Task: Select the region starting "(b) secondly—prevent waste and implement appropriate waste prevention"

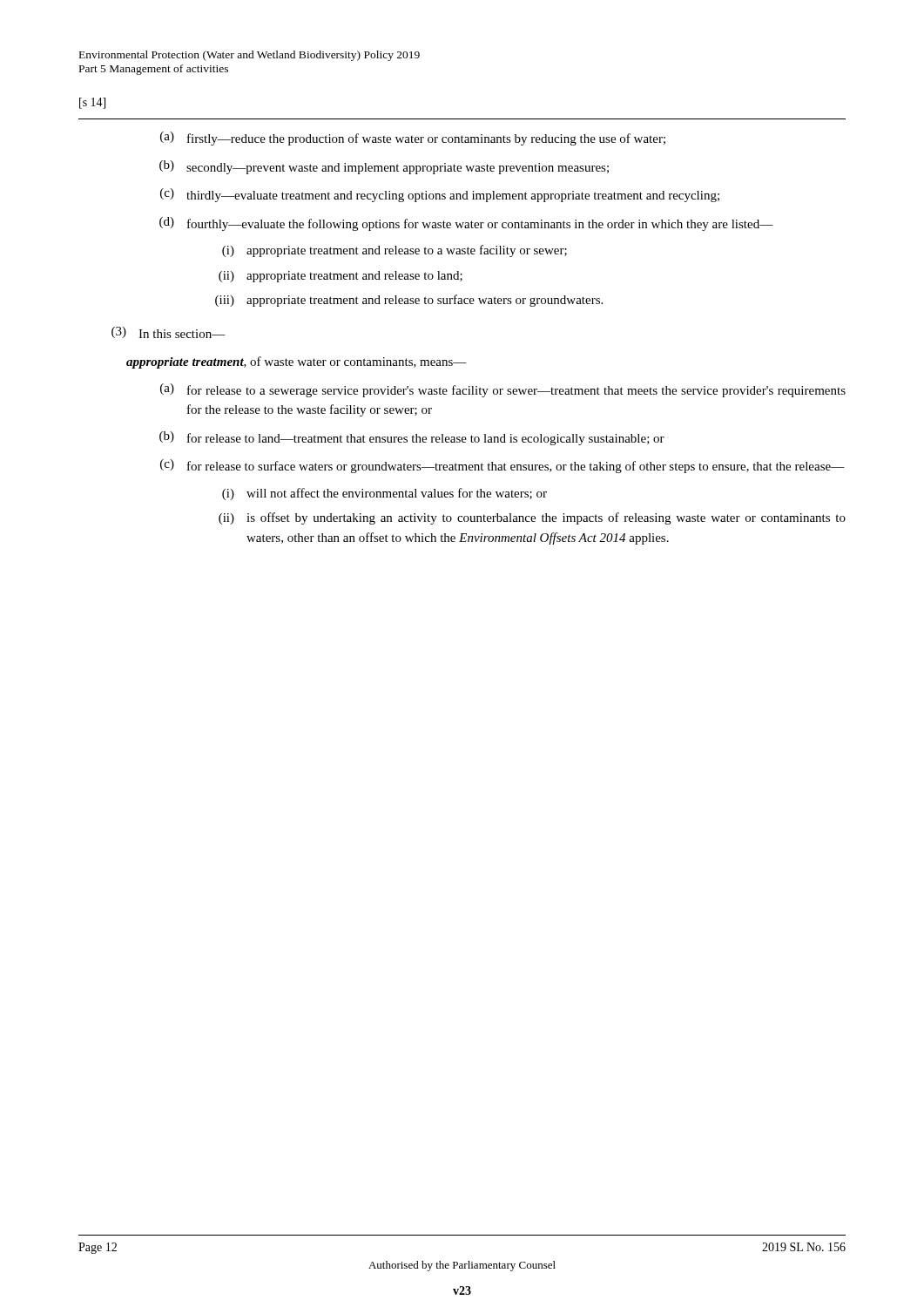Action: [x=486, y=167]
